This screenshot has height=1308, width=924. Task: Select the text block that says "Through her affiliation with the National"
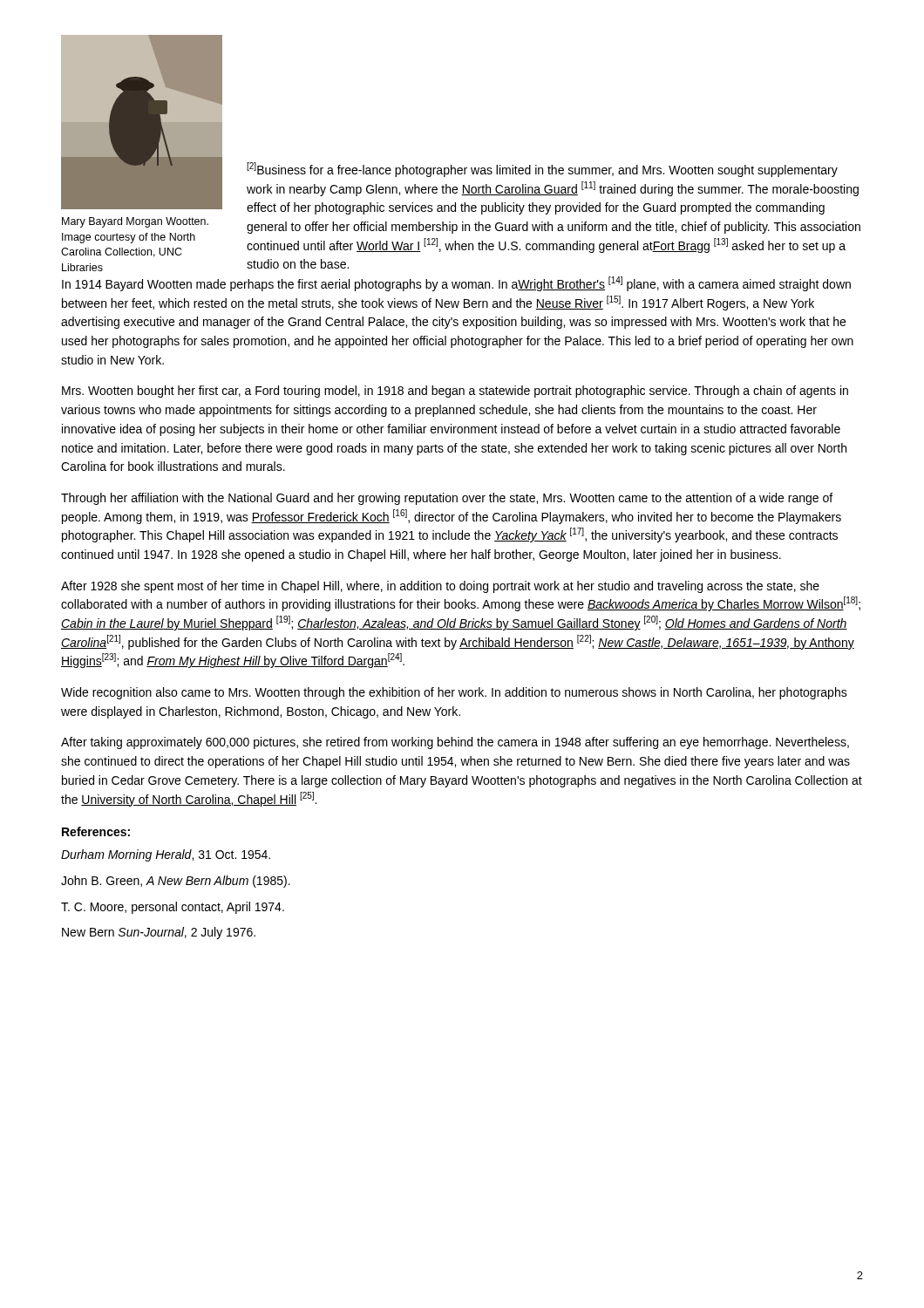click(451, 526)
